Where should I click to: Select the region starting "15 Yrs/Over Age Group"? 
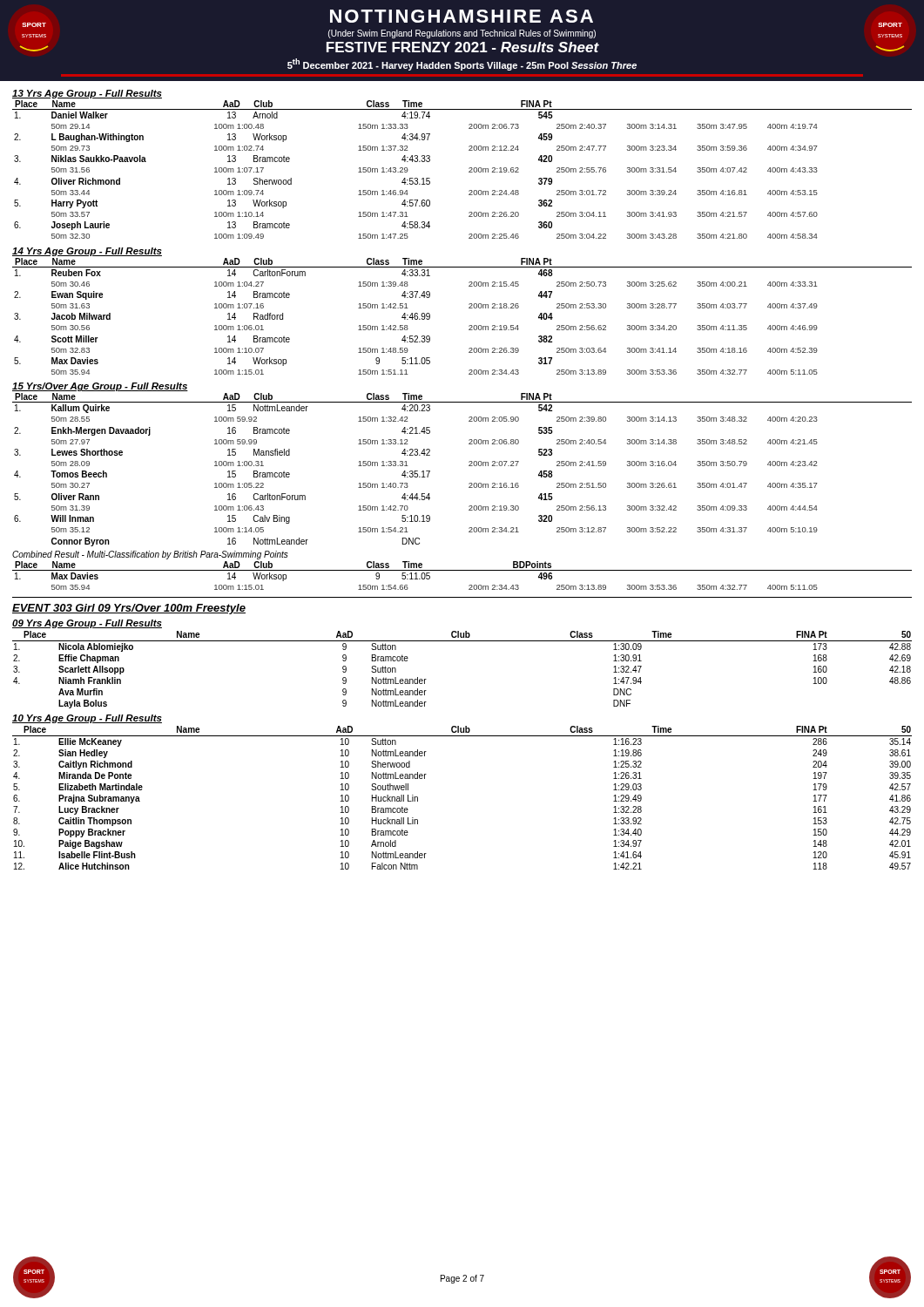(x=100, y=386)
